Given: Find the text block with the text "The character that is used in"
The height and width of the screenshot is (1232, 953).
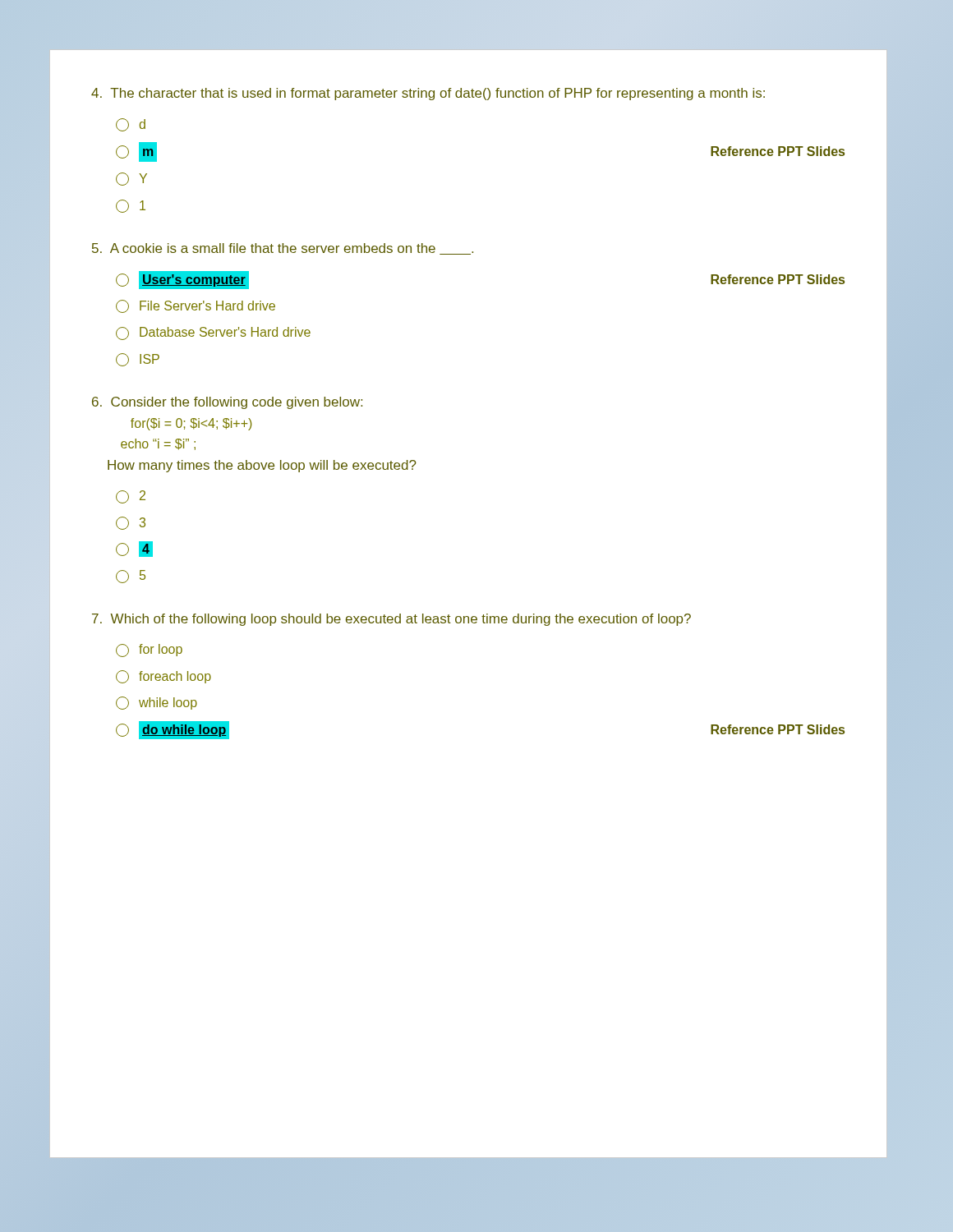Looking at the screenshot, I should coord(429,93).
